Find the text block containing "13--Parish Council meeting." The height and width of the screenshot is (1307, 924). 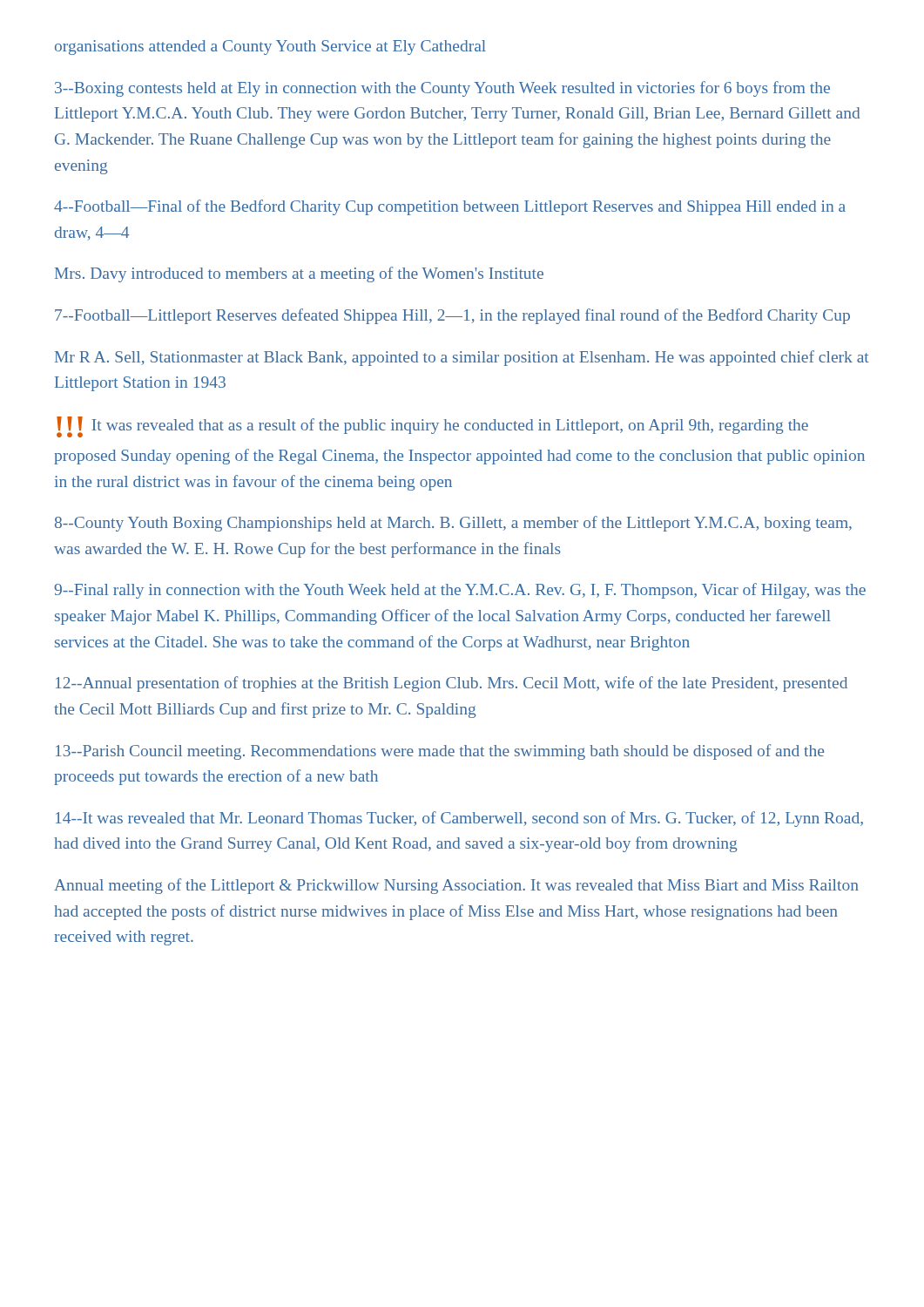coord(439,763)
